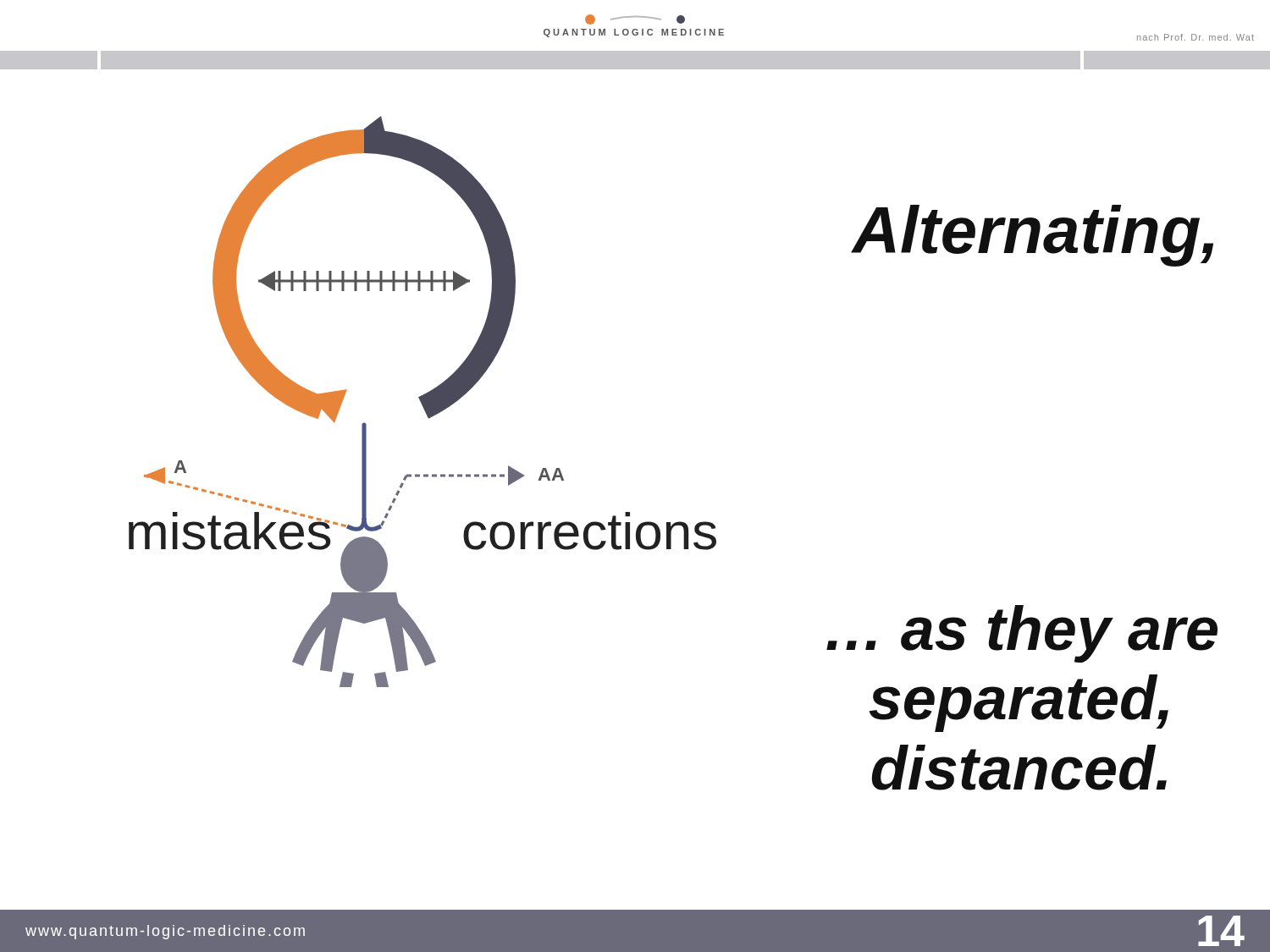Select the text with the text "nach Prof. Dr. med. Wat"
The width and height of the screenshot is (1270, 952).
point(1196,37)
